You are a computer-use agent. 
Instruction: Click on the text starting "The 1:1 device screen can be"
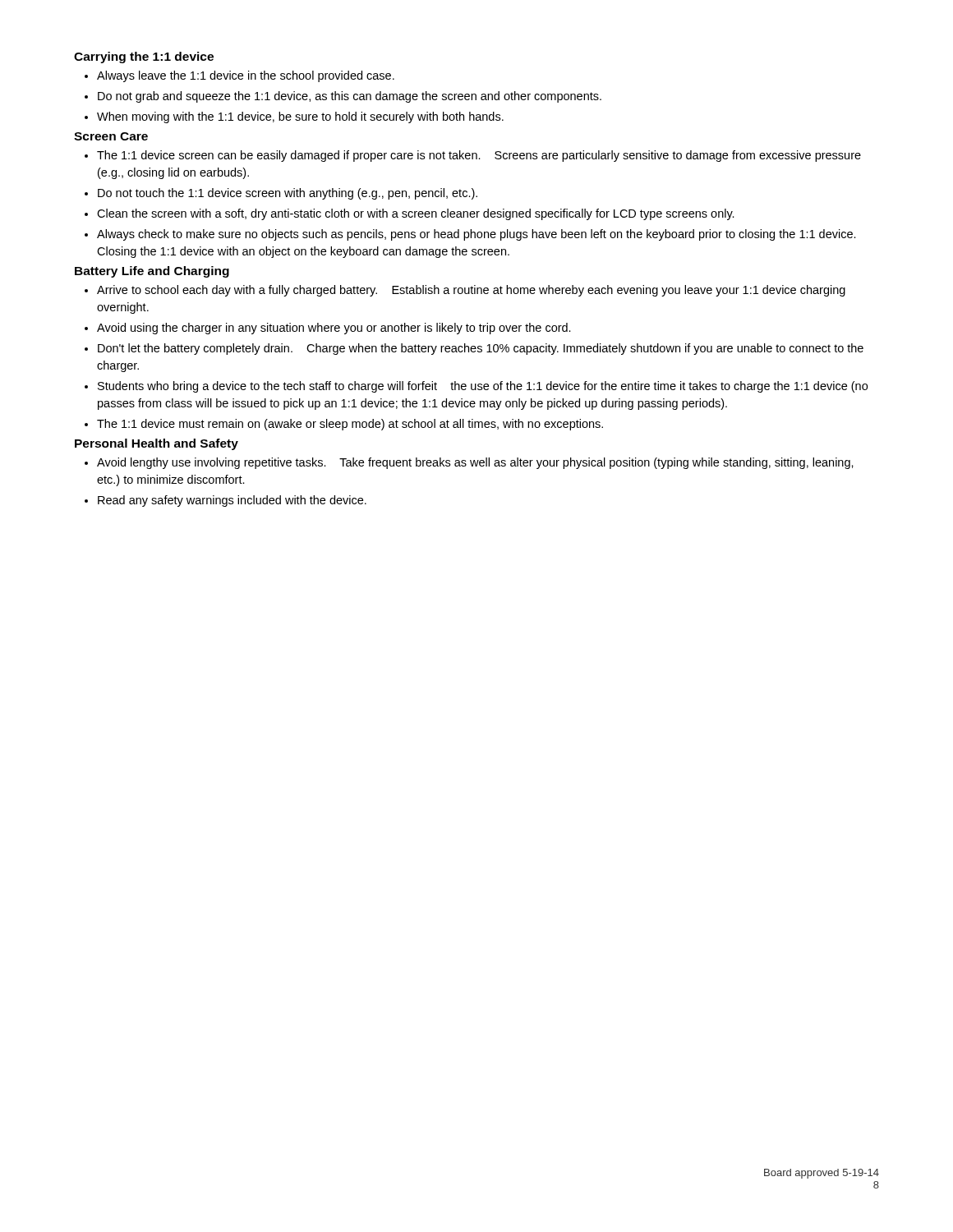pyautogui.click(x=479, y=164)
